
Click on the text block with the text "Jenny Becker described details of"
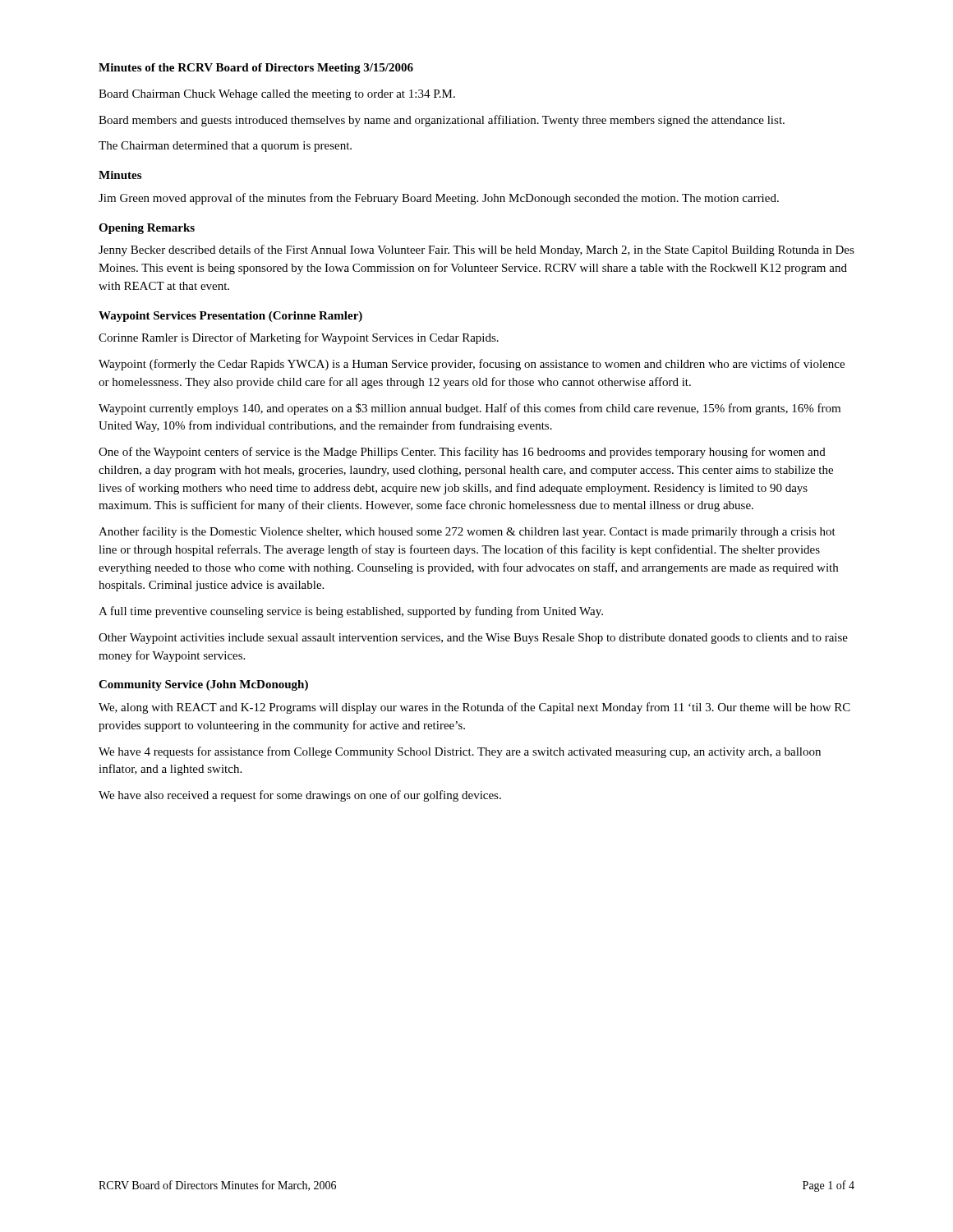(476, 269)
